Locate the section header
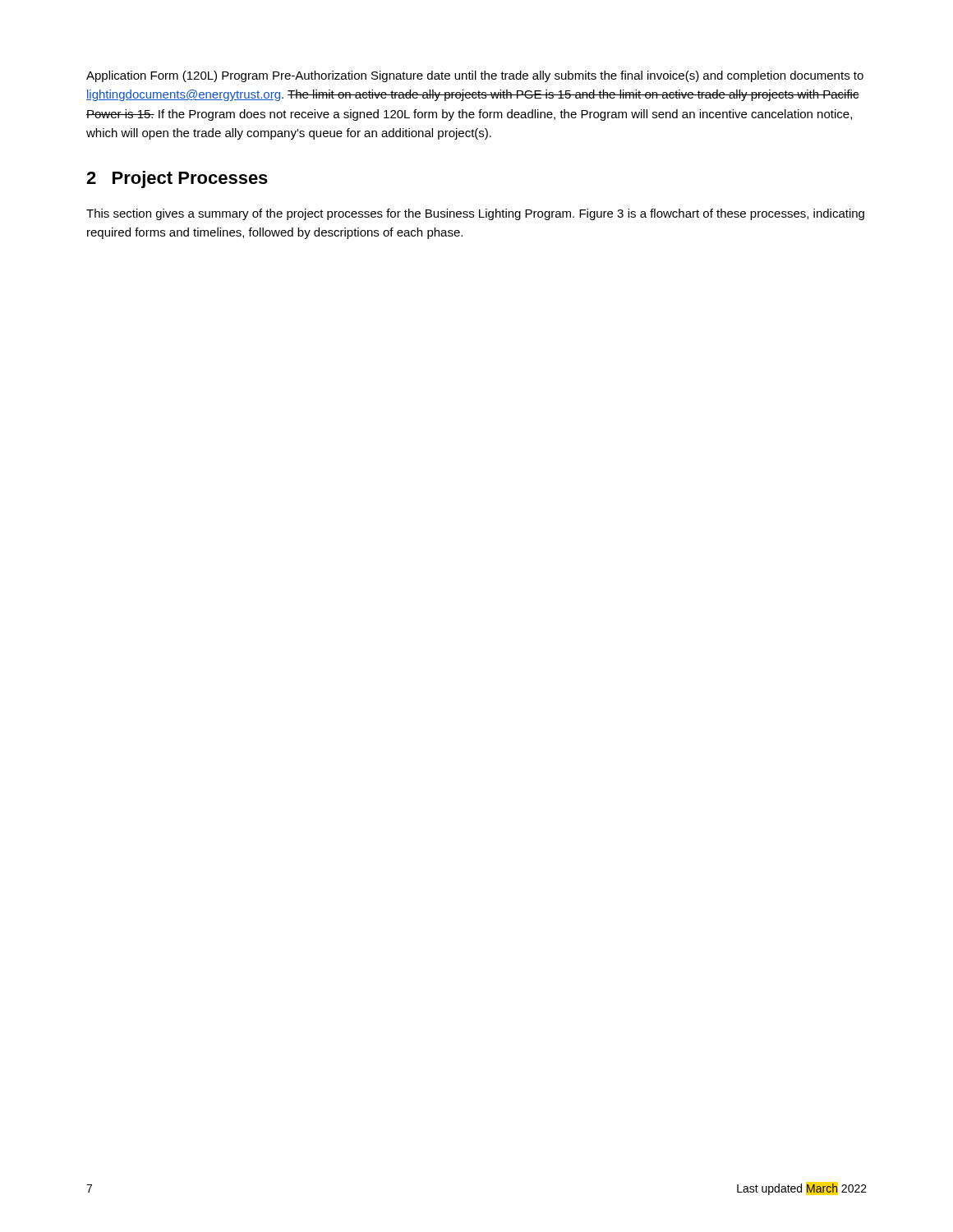The image size is (953, 1232). (177, 178)
